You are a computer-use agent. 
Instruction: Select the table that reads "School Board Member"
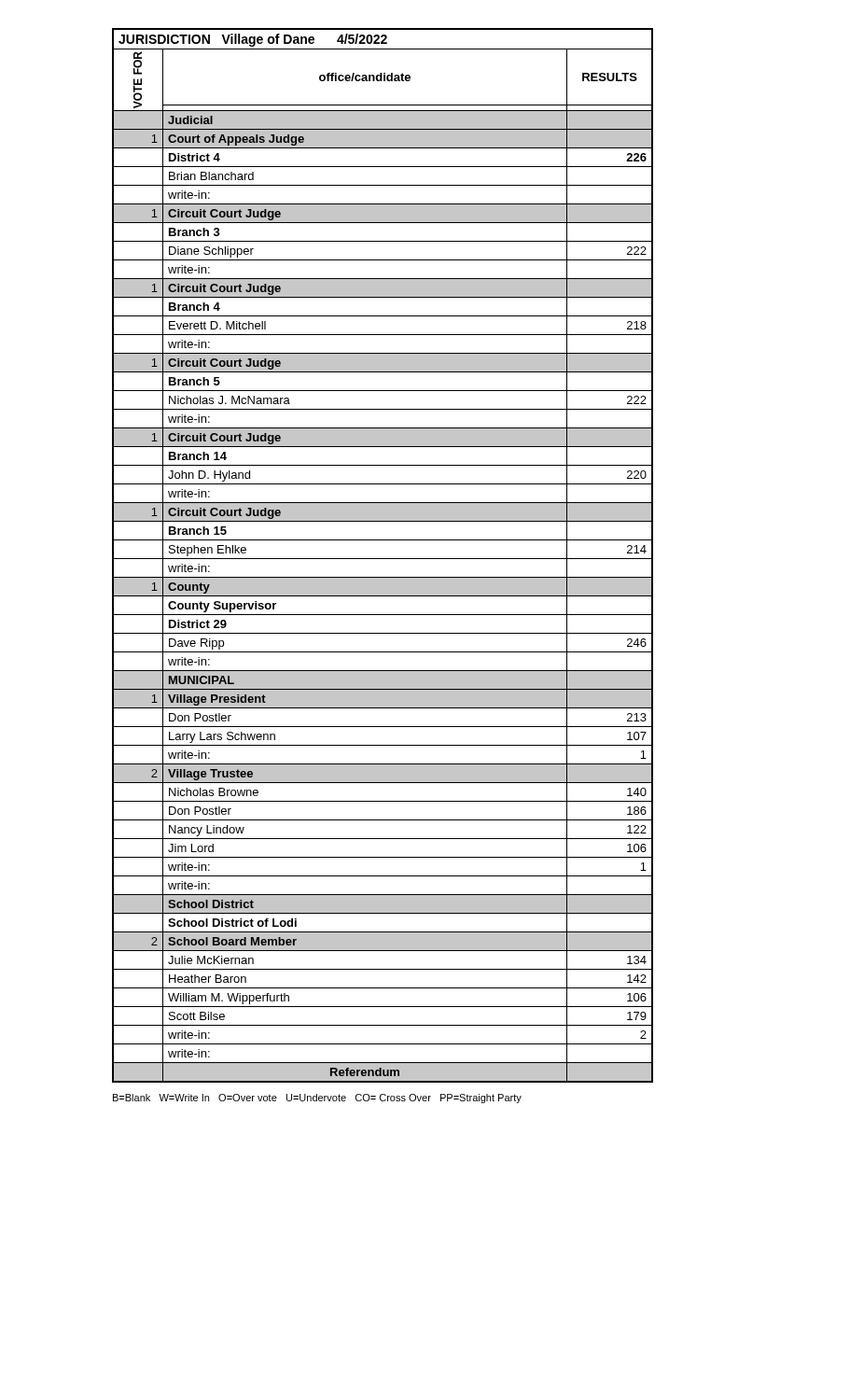(x=383, y=556)
